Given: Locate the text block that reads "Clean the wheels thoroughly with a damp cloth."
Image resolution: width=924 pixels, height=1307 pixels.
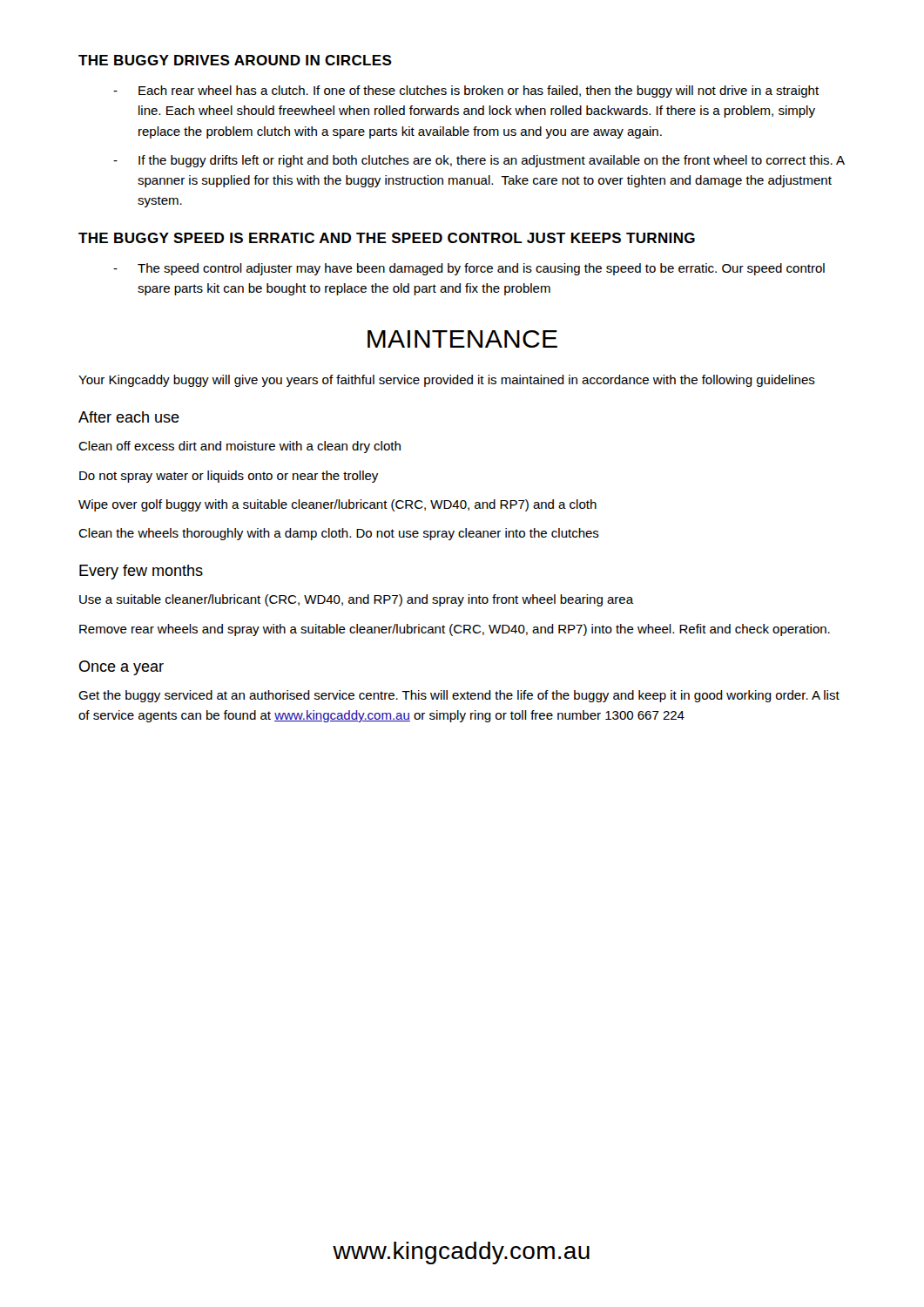Looking at the screenshot, I should pos(462,533).
